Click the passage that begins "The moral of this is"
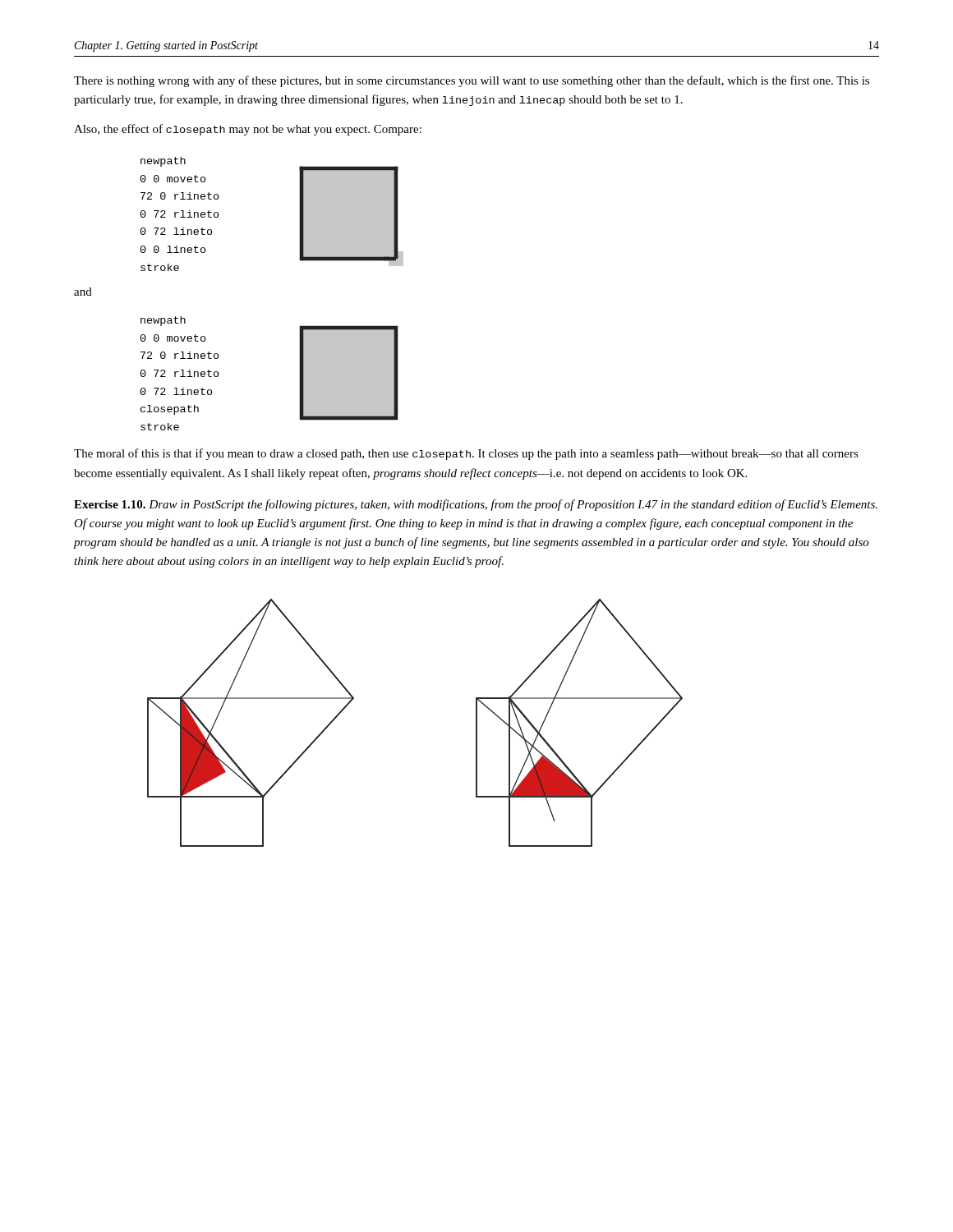The width and height of the screenshot is (953, 1232). click(x=466, y=464)
